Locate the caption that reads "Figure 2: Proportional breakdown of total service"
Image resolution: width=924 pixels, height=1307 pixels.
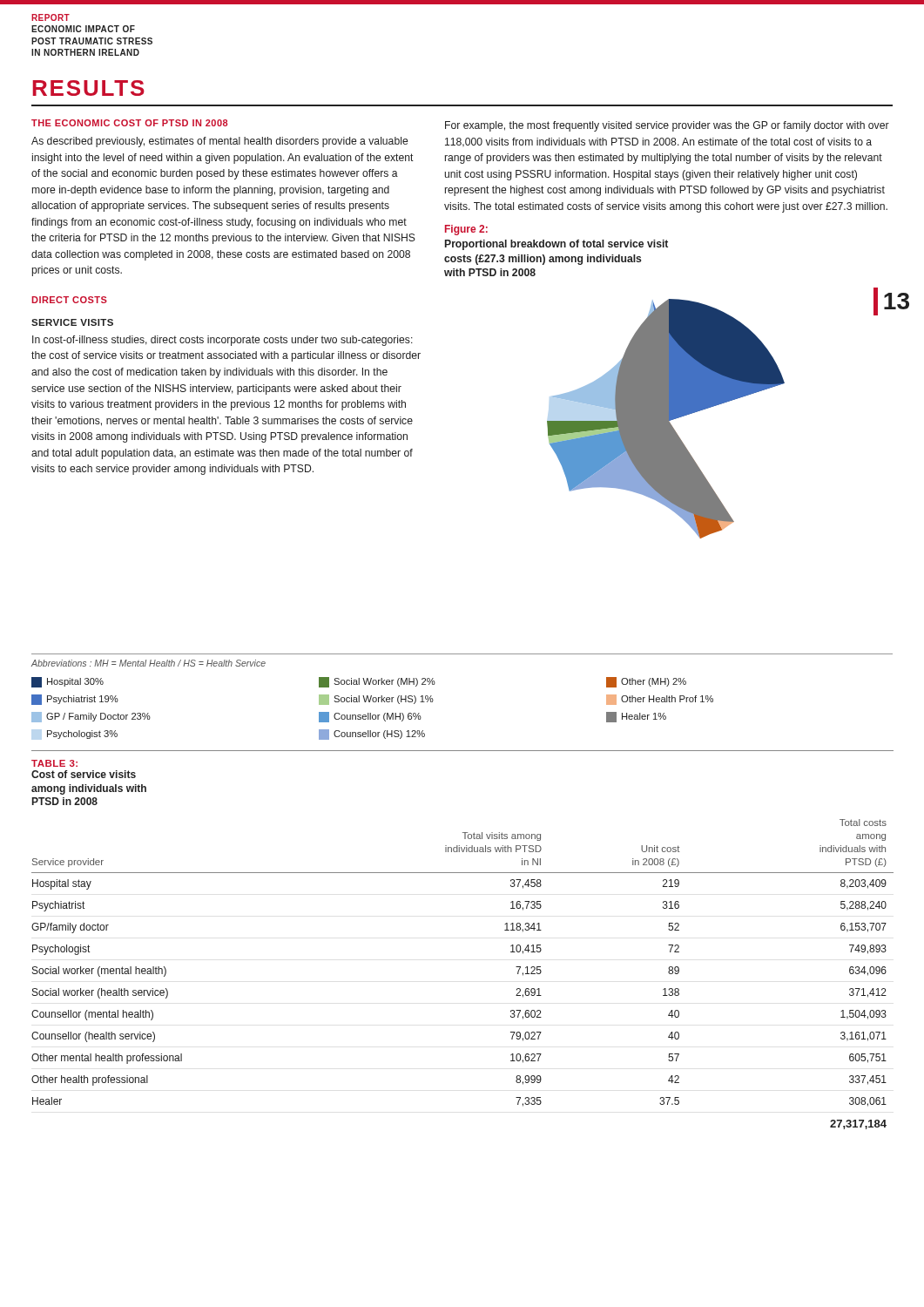click(668, 252)
